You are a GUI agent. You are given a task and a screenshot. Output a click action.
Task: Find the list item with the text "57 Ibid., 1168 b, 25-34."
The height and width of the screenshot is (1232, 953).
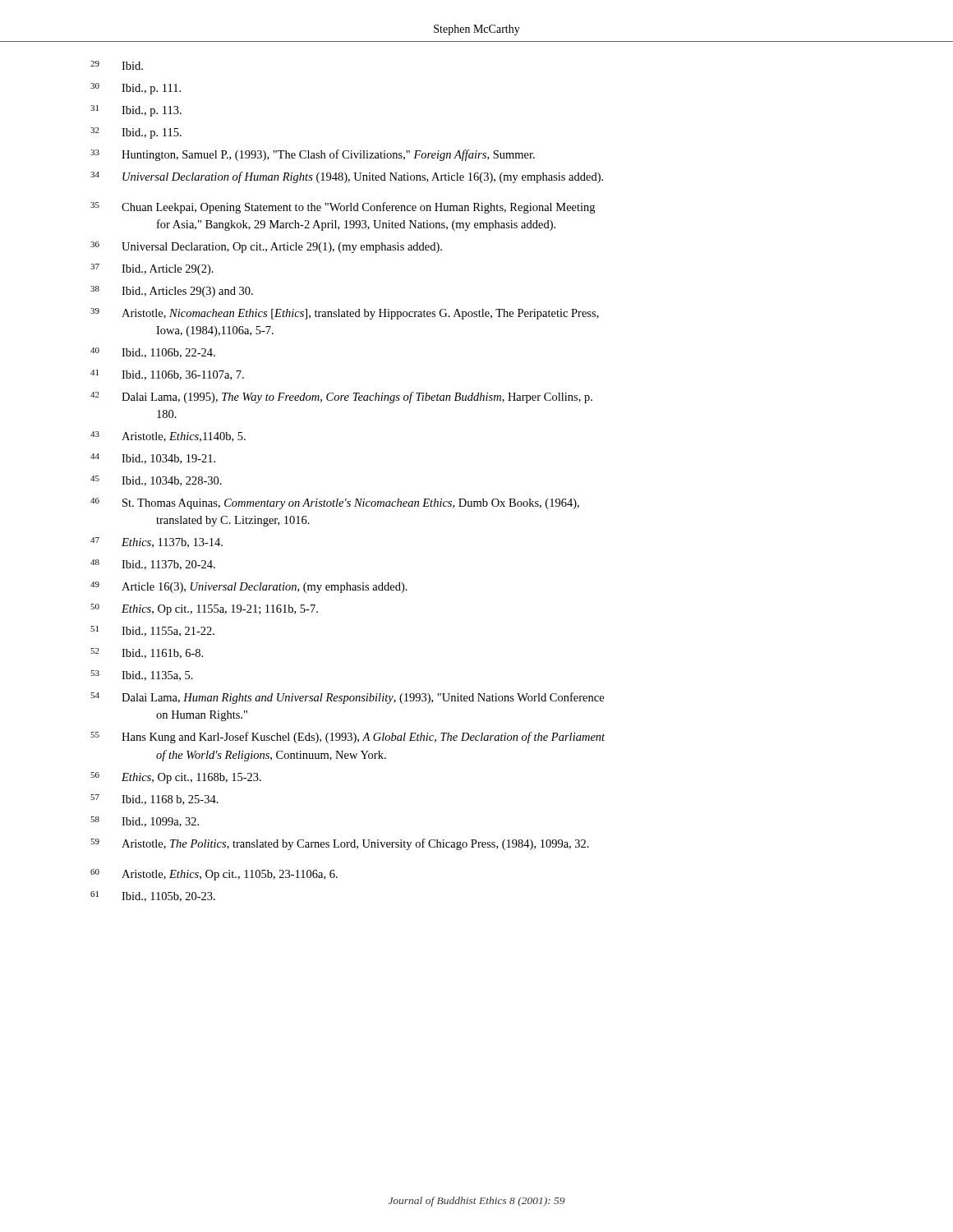pyautogui.click(x=155, y=799)
